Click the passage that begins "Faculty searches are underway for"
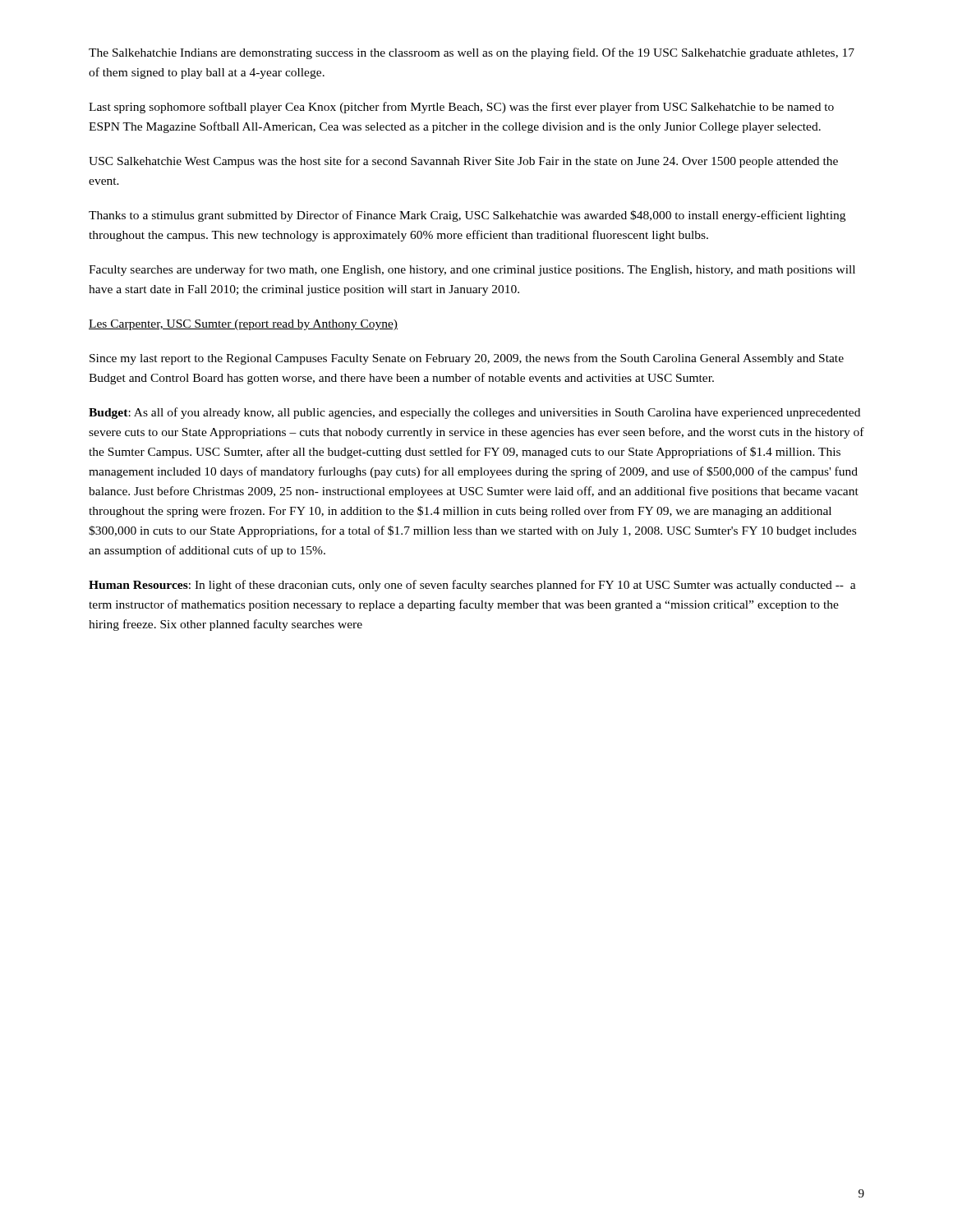 [x=472, y=279]
